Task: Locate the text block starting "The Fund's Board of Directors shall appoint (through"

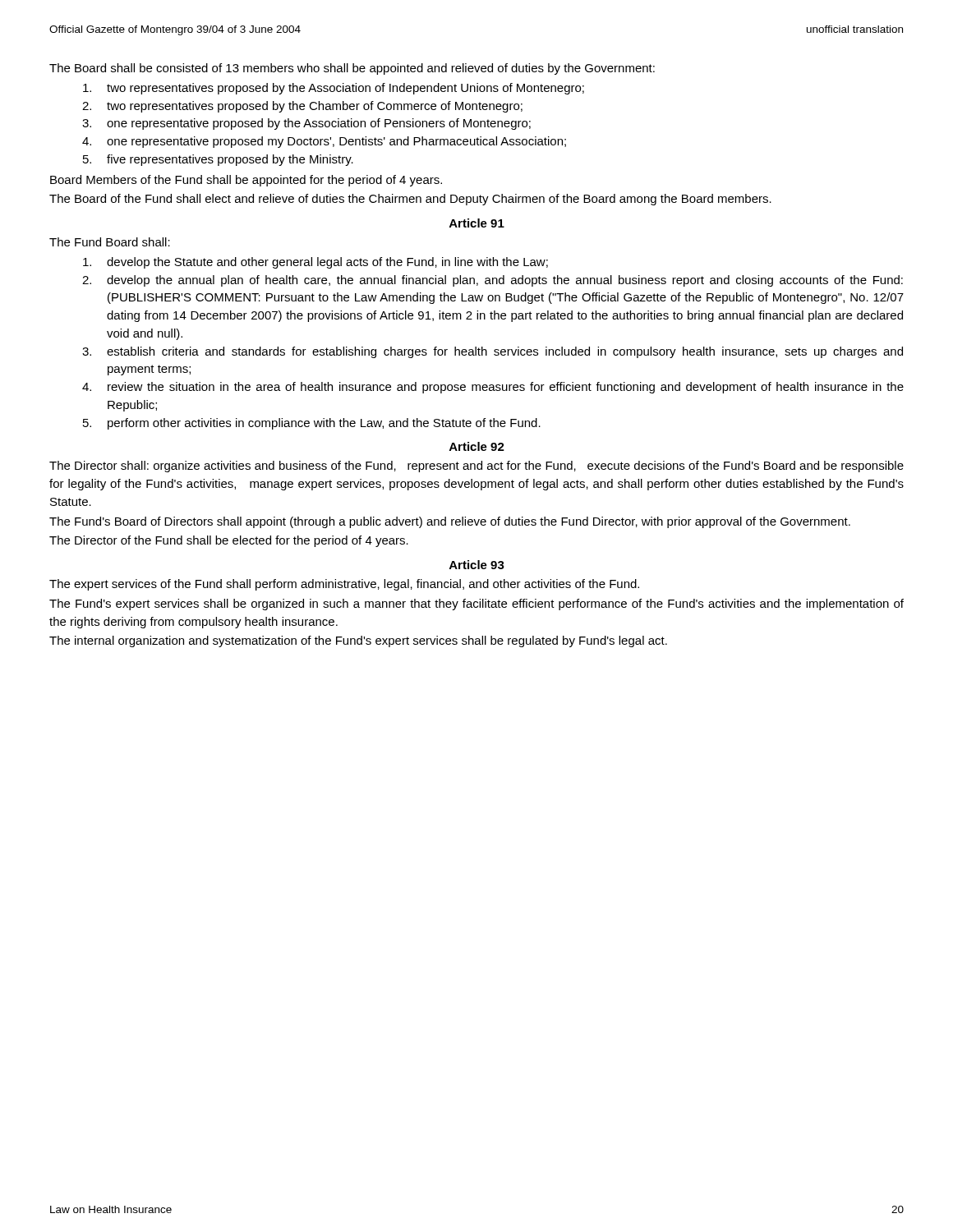Action: point(450,521)
